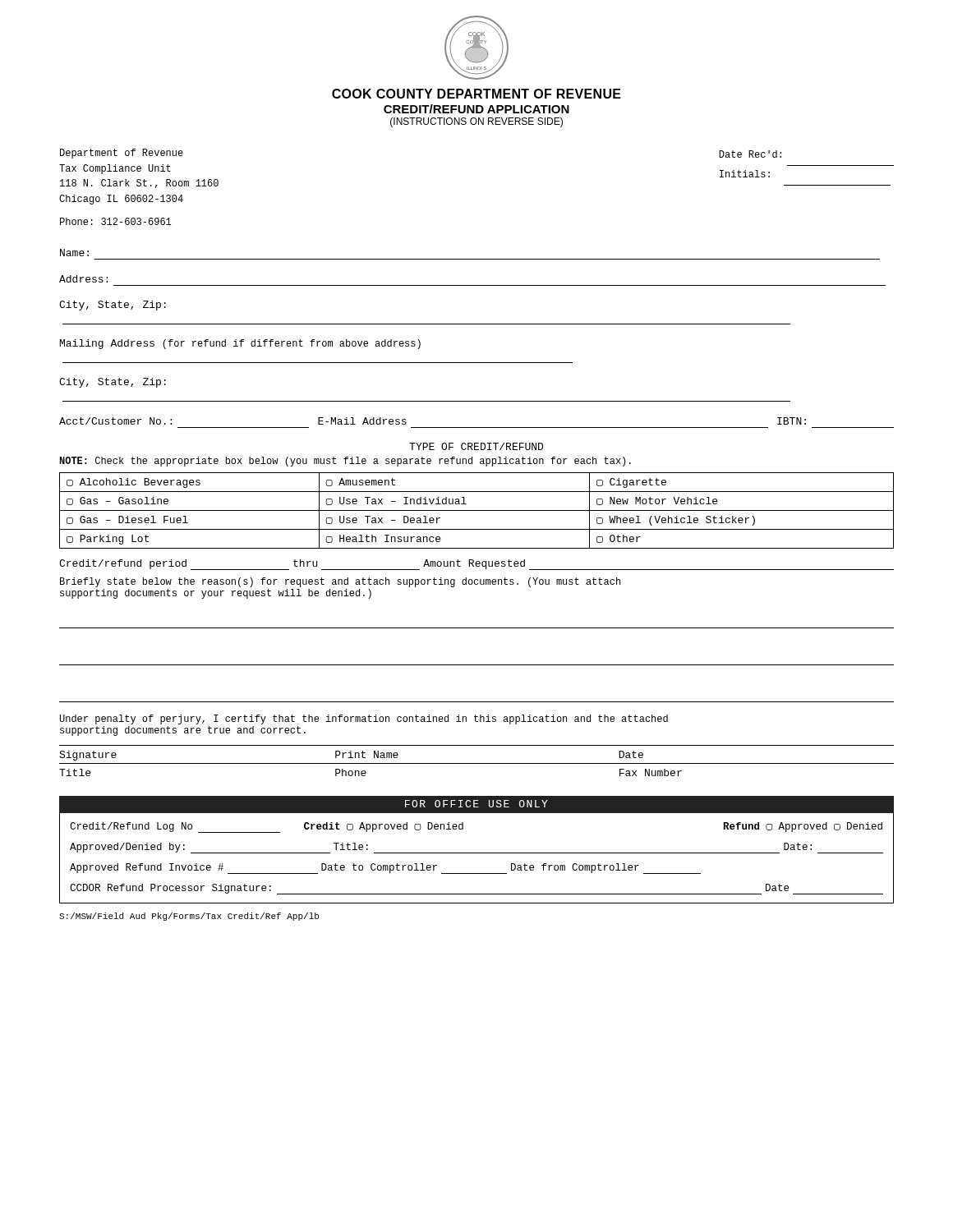This screenshot has height=1232, width=953.
Task: Click on the title containing "COOK COUNTY DEPARTMENT OF REVENUE CREDIT/REFUND"
Action: click(476, 107)
